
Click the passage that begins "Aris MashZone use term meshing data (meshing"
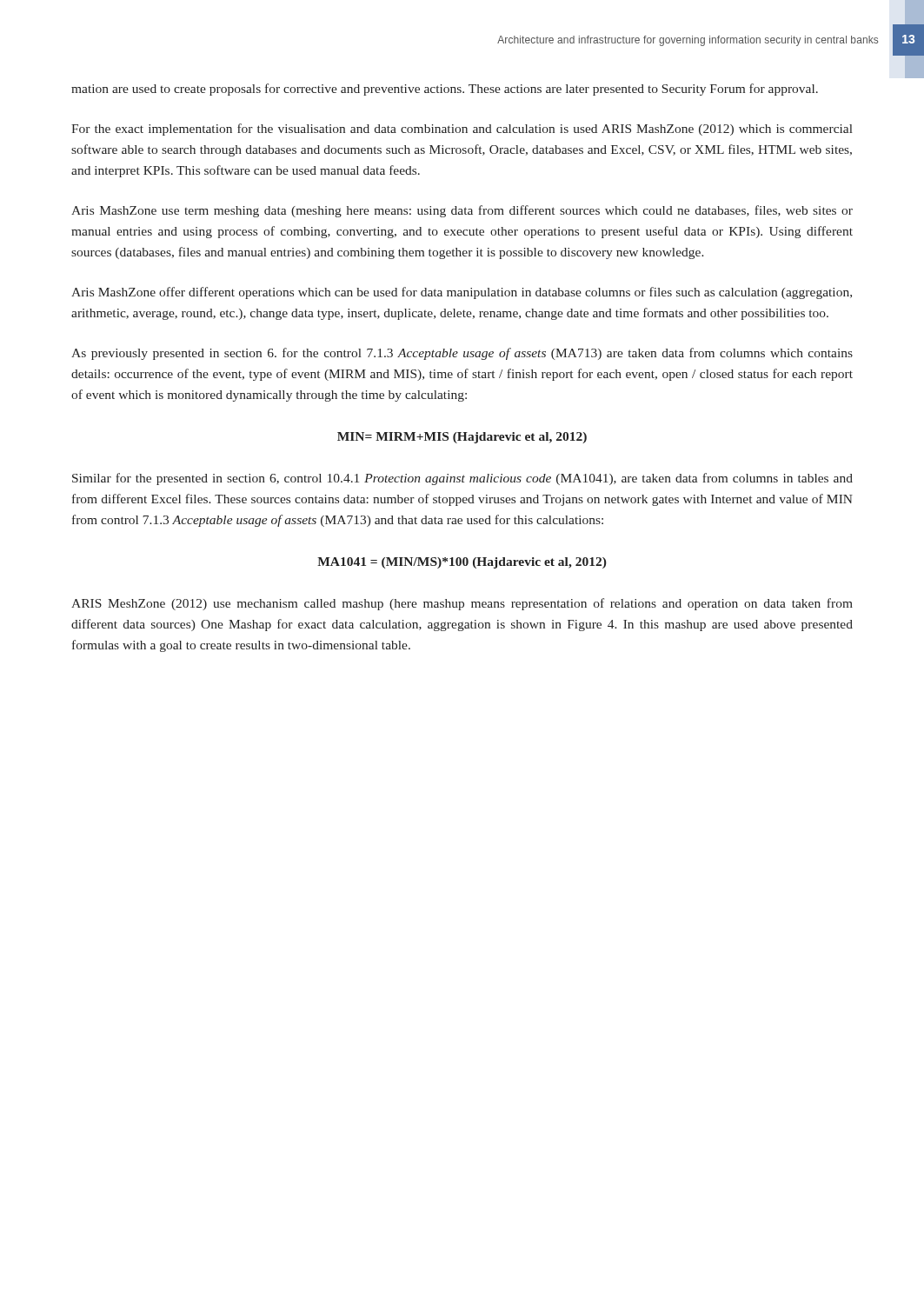pos(462,231)
